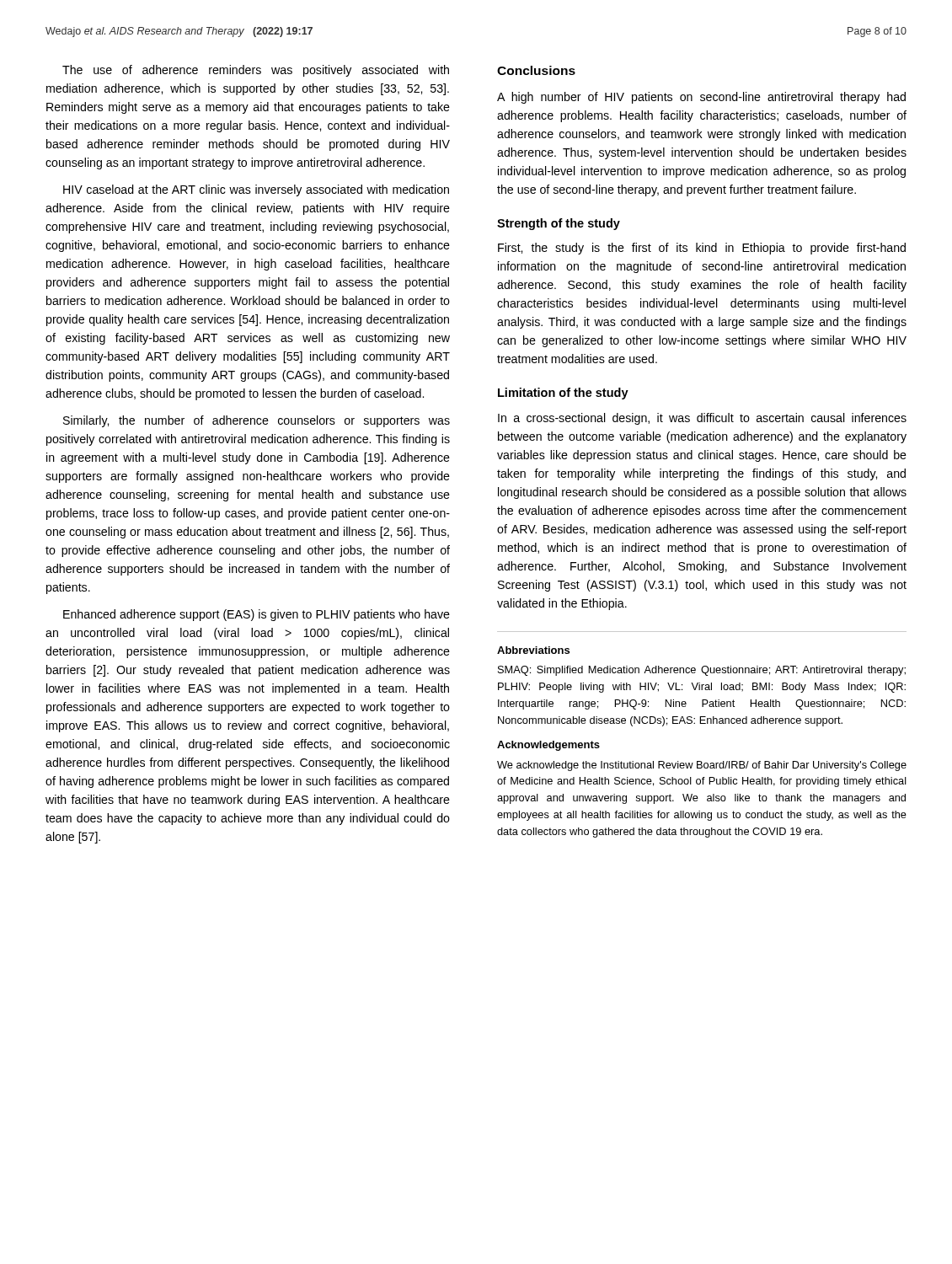The image size is (952, 1264).
Task: Find the text block that reads "Abbreviations SMAQ: Simplified Medication Adherence Questionnaire;"
Action: pyautogui.click(x=702, y=685)
